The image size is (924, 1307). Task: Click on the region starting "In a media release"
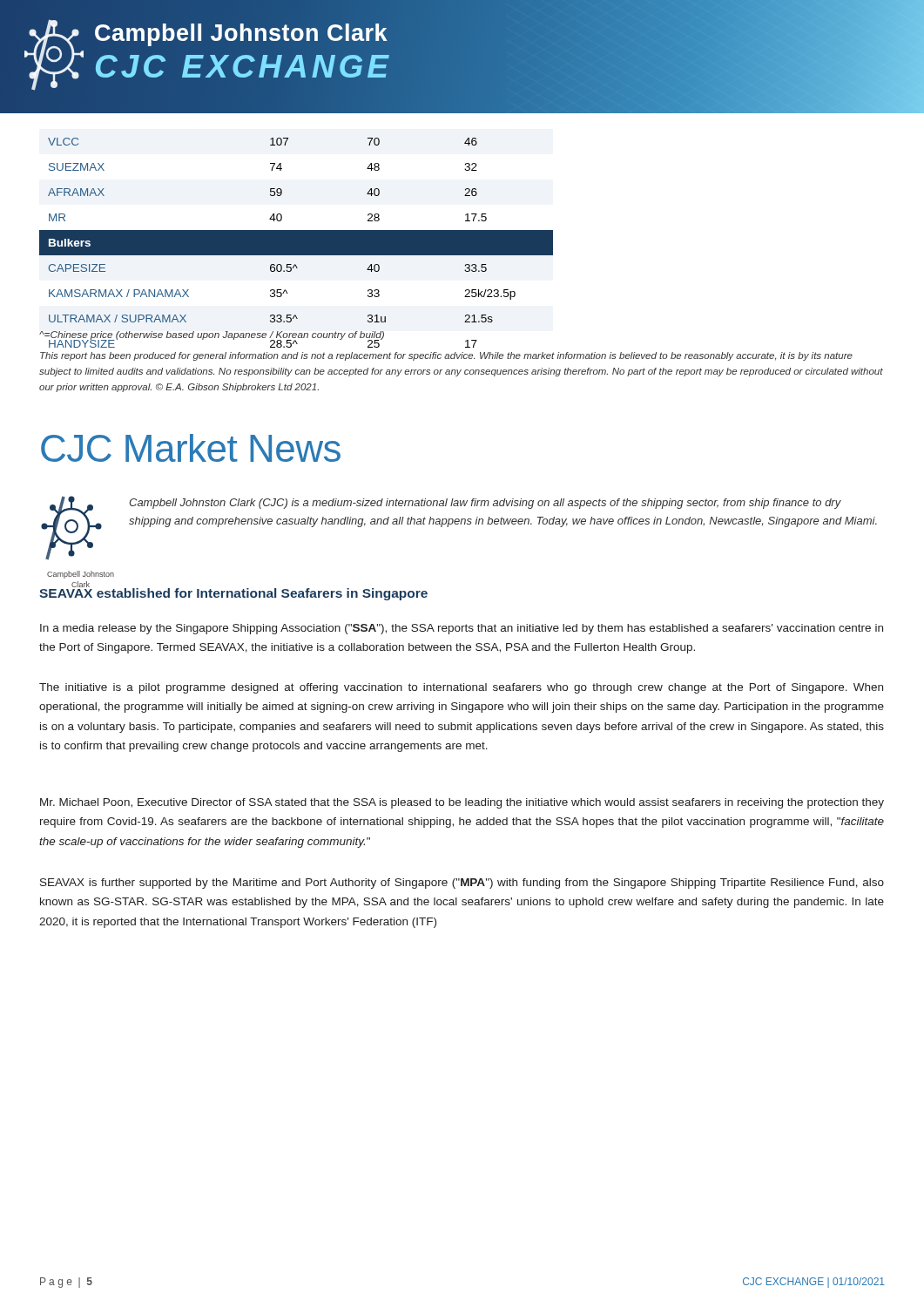pyautogui.click(x=462, y=637)
